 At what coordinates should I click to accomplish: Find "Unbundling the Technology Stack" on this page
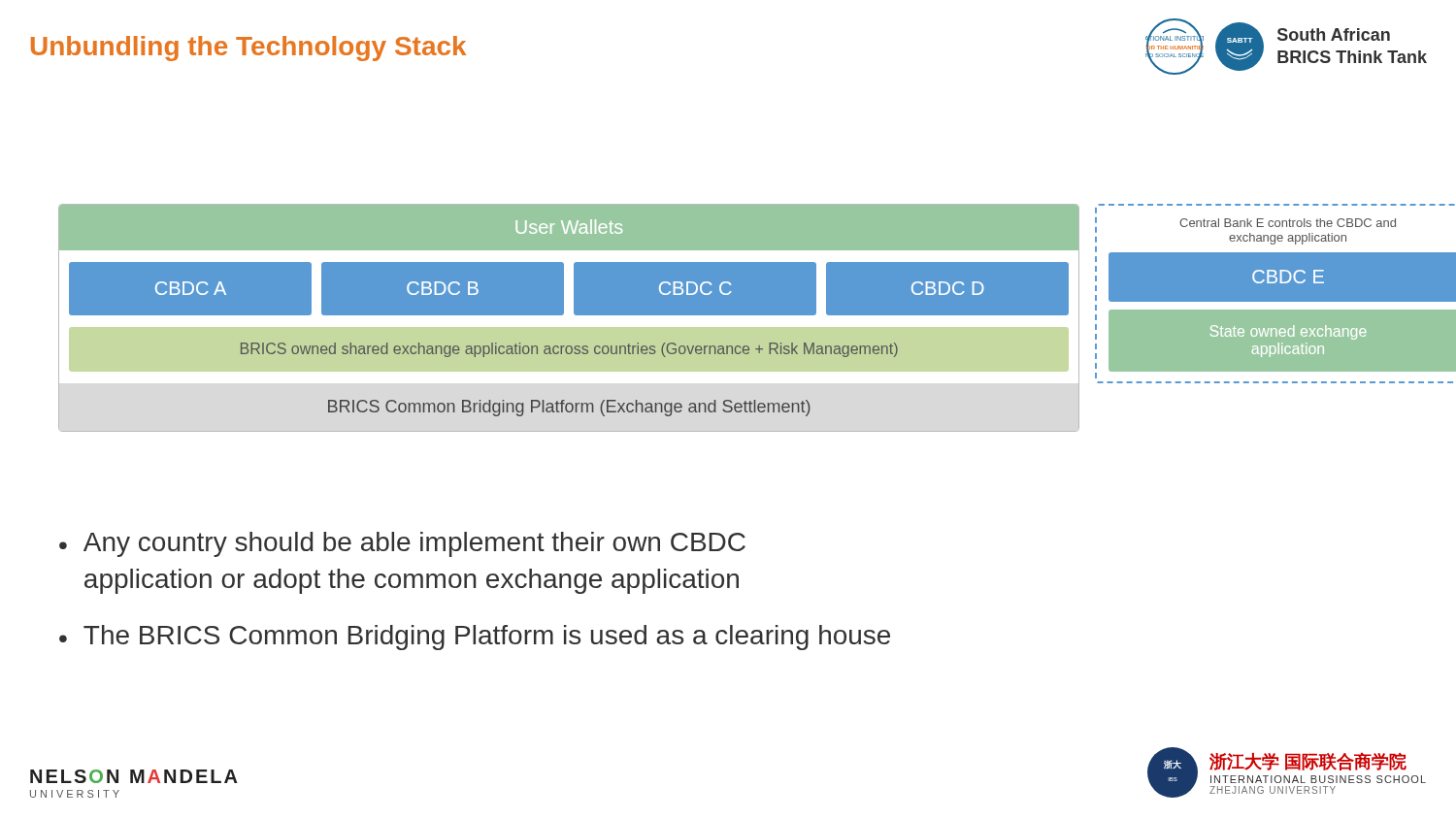248,46
